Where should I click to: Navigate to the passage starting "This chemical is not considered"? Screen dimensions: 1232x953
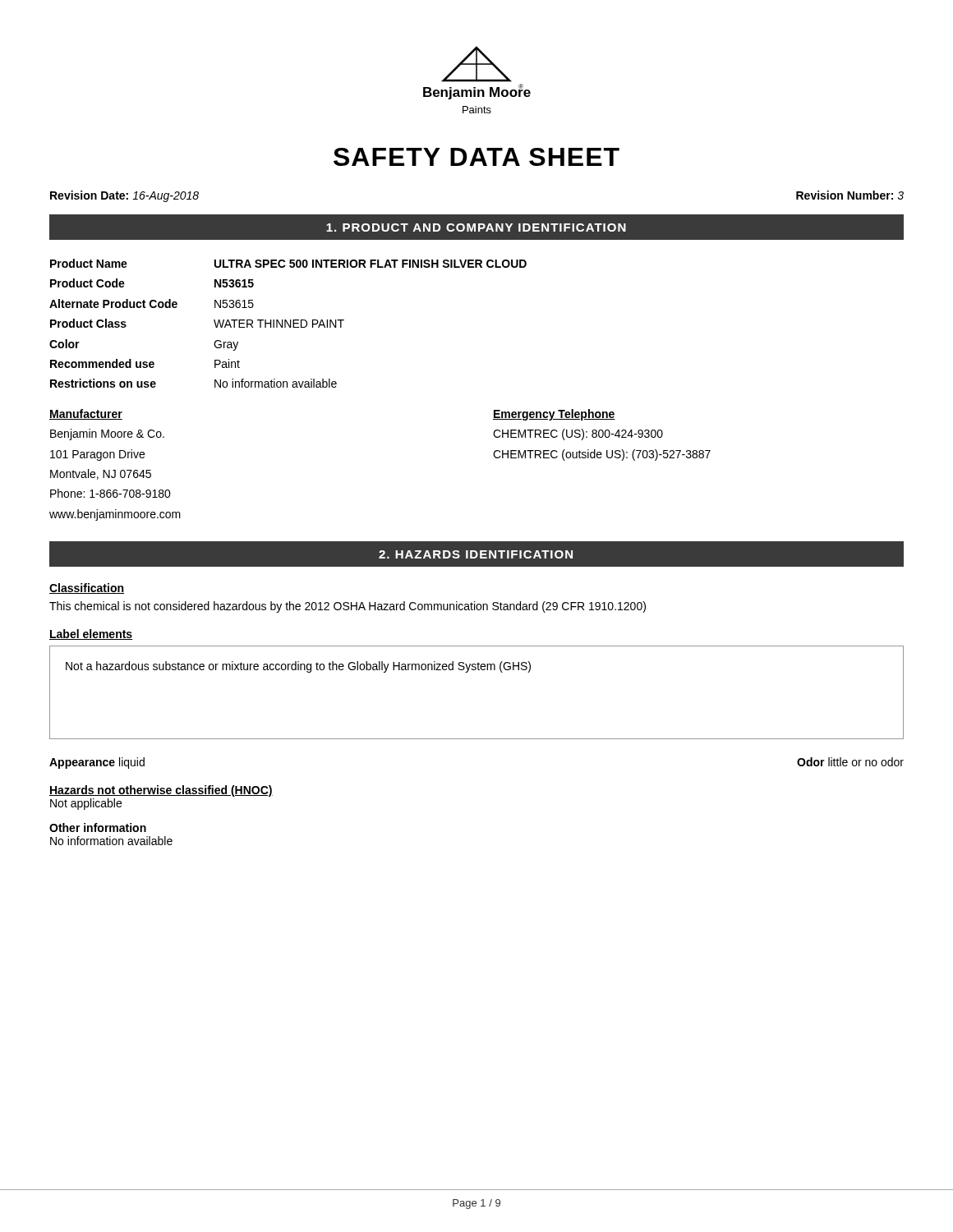tap(348, 606)
